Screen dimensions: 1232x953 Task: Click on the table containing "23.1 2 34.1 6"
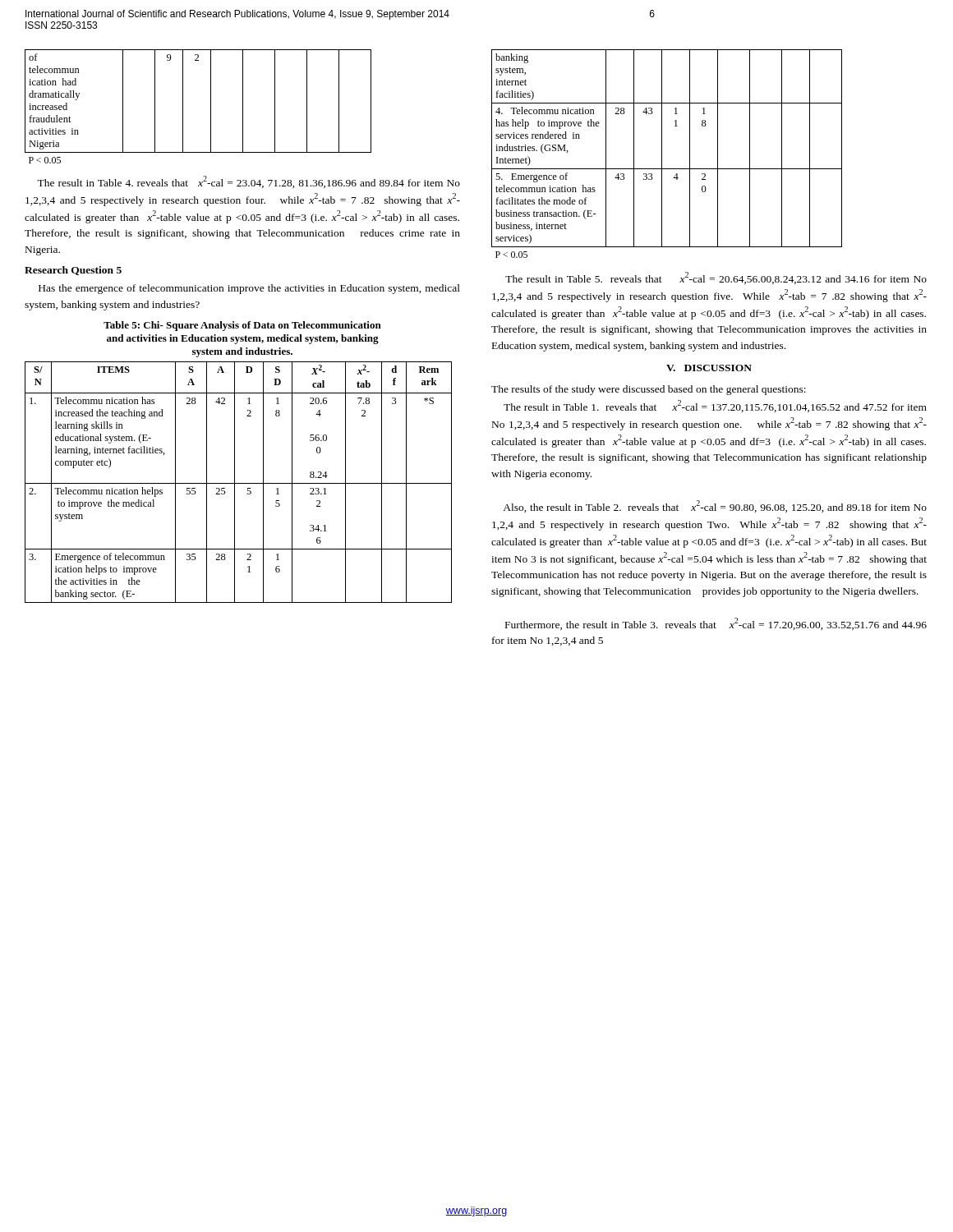(242, 482)
